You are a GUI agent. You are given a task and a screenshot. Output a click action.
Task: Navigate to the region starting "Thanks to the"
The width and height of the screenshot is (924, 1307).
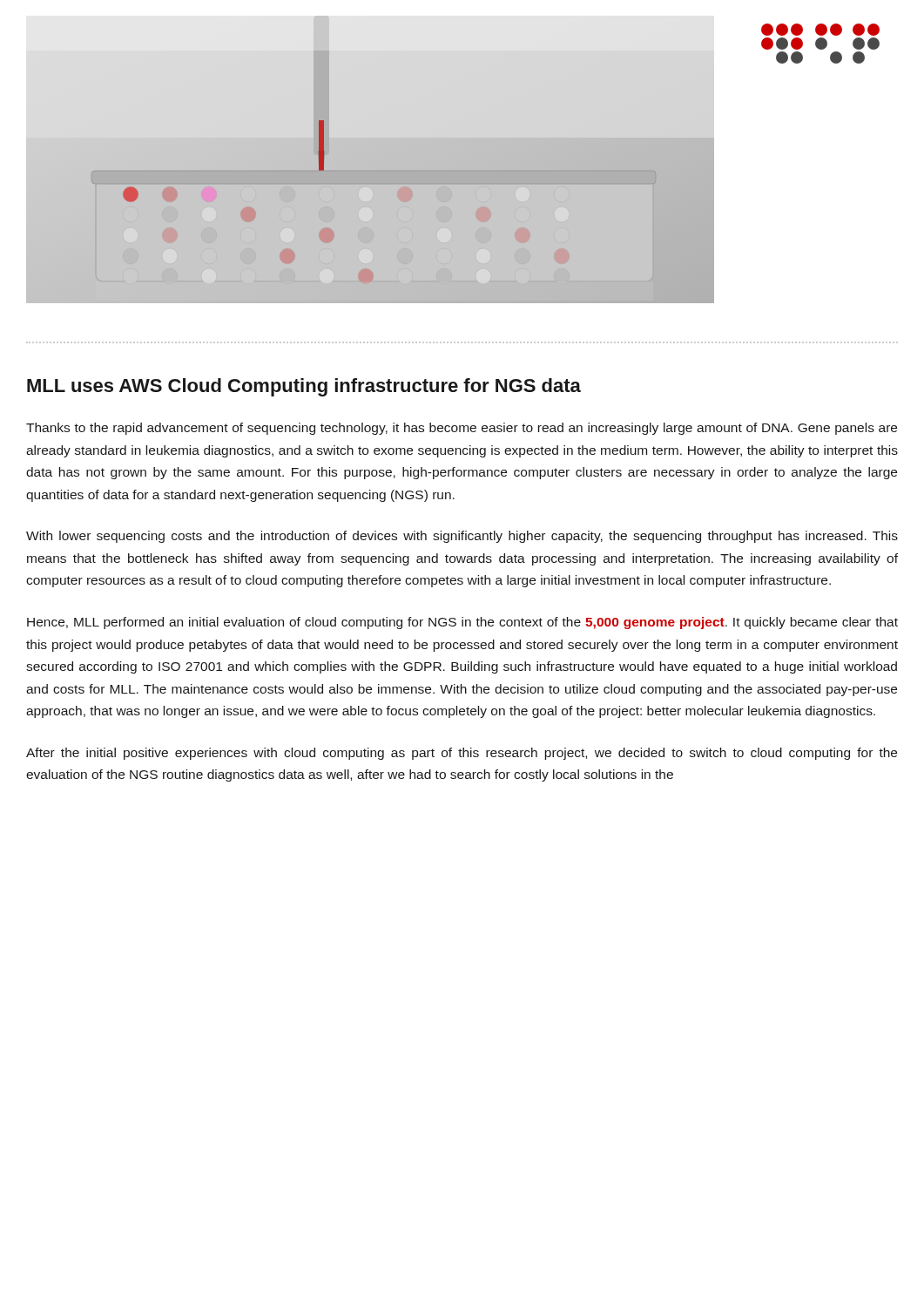462,461
